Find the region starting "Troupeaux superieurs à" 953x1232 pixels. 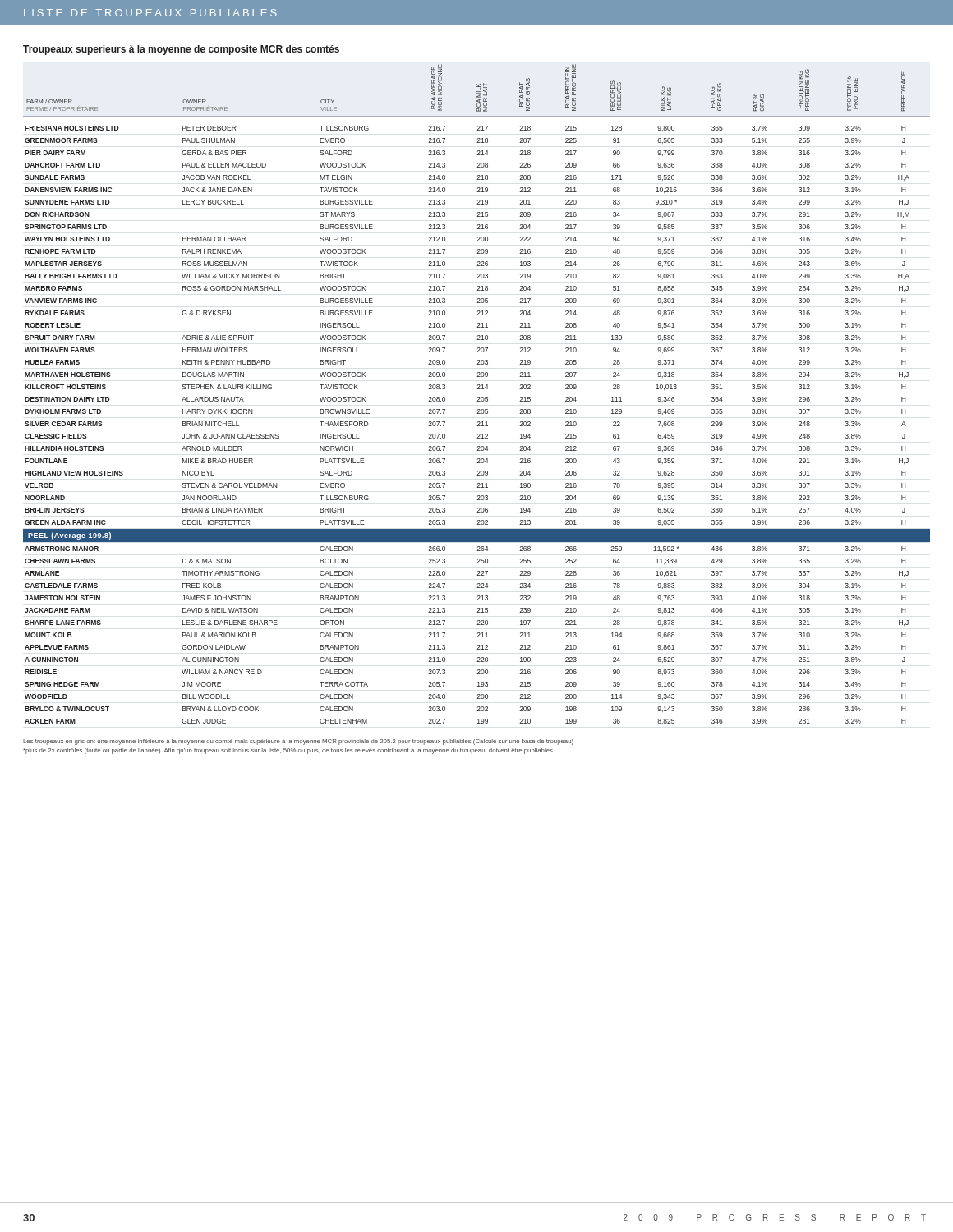pos(181,49)
